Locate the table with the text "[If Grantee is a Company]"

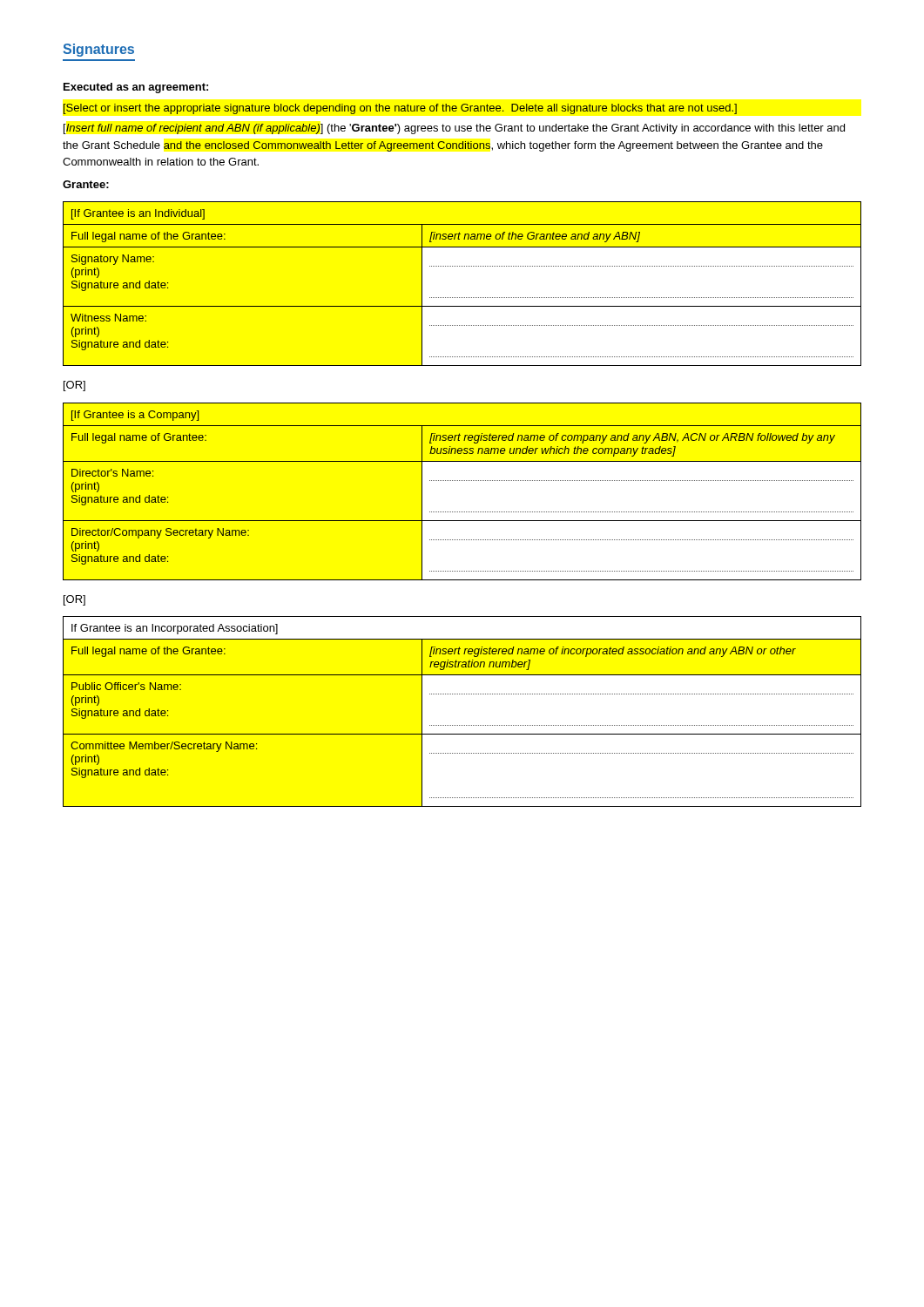point(462,491)
